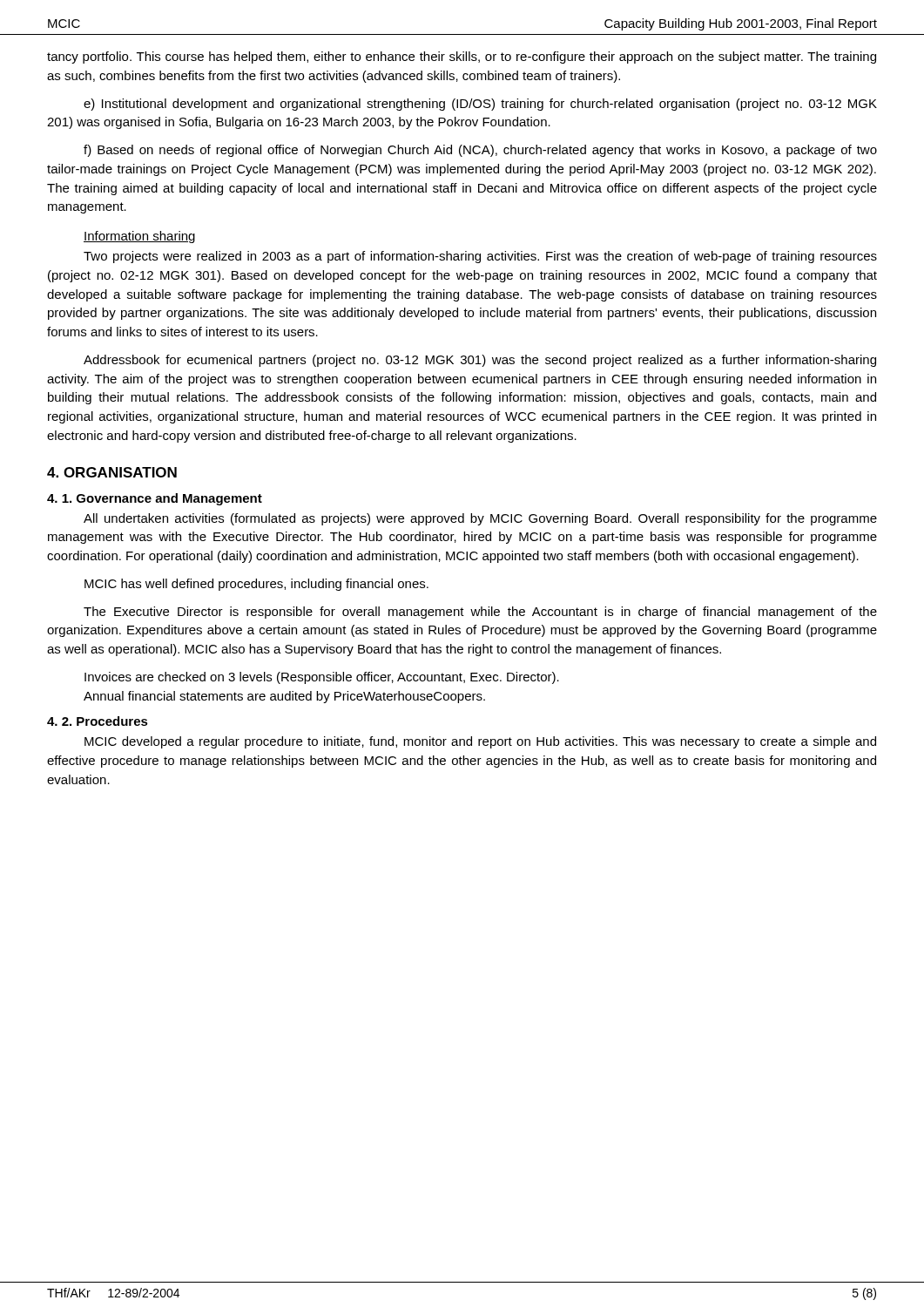Locate the block of text that opens with "Addressbook for ecumenical partners (project no. 03-12"

[x=462, y=397]
